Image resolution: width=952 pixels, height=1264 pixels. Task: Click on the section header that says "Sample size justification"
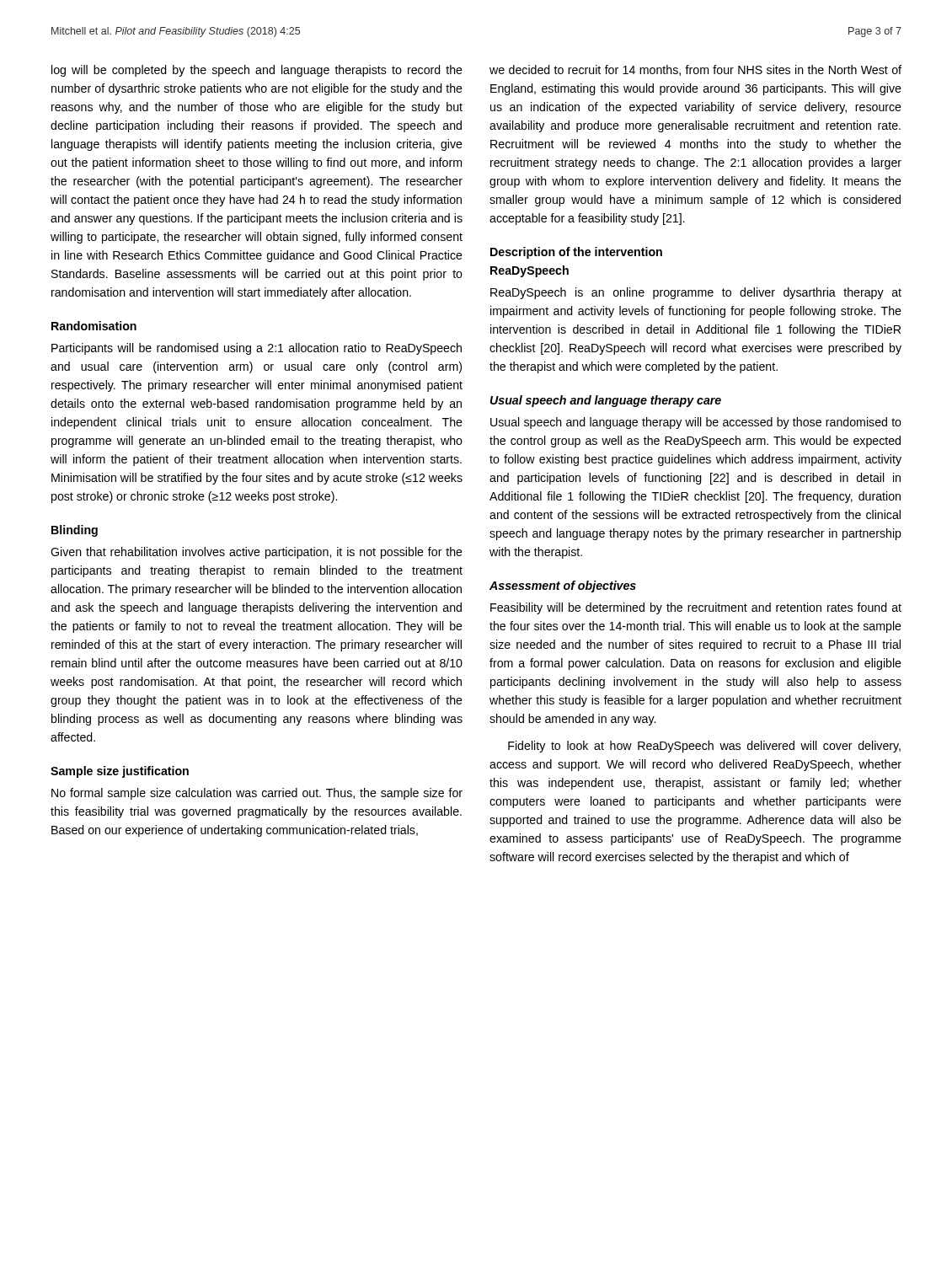click(120, 771)
